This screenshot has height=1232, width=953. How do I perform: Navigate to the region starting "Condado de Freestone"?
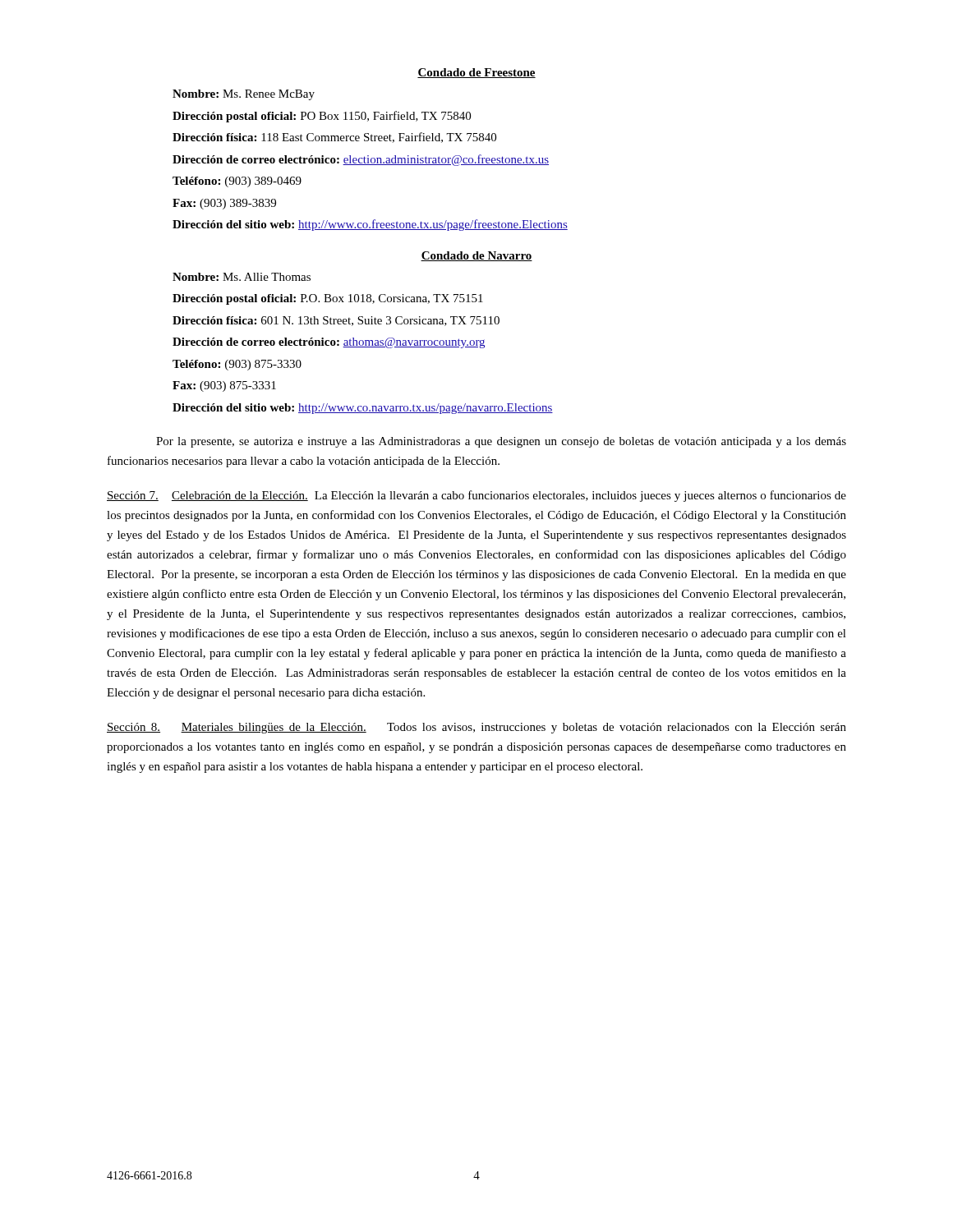click(x=476, y=72)
